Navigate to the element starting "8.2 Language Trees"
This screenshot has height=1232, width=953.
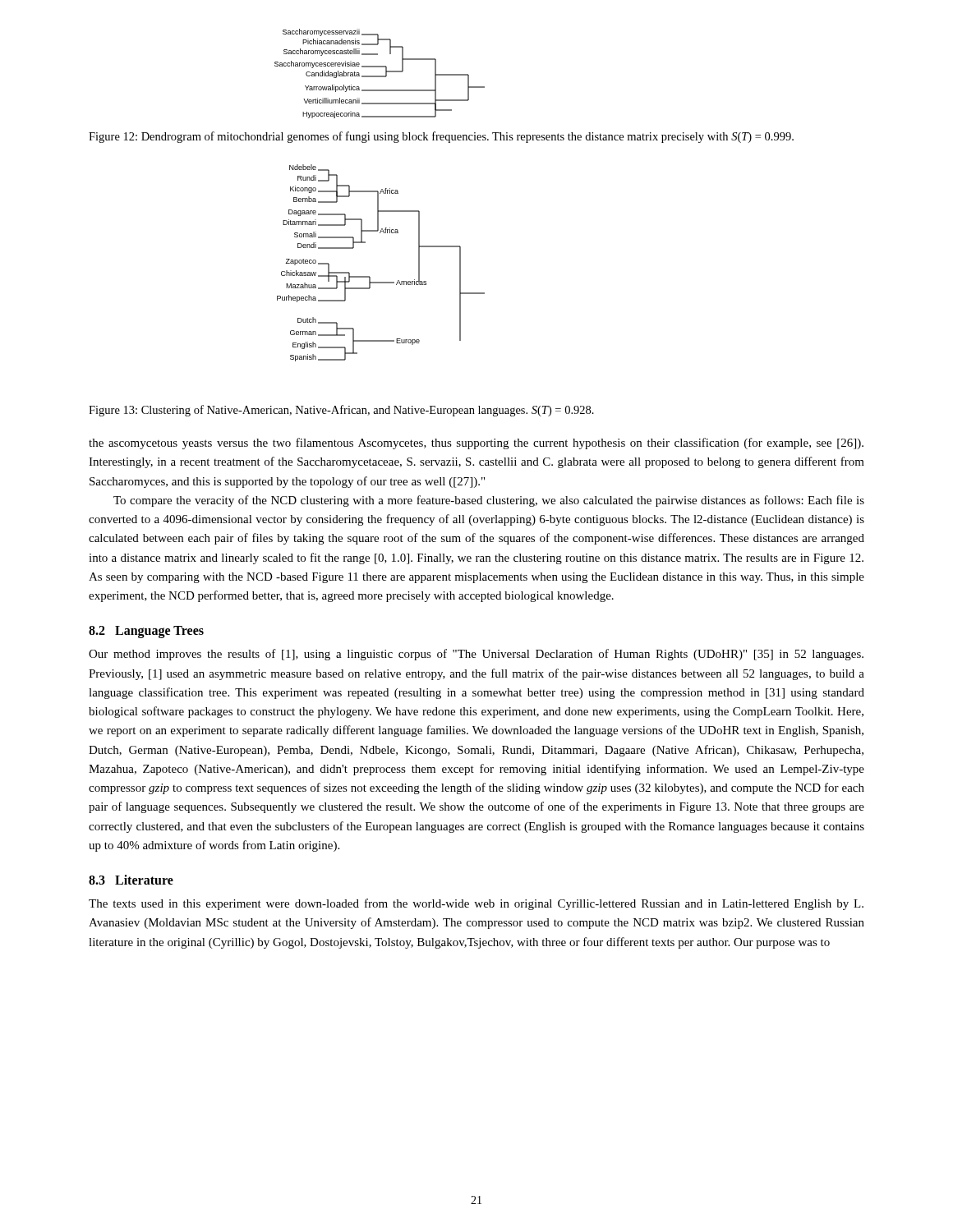(x=146, y=631)
